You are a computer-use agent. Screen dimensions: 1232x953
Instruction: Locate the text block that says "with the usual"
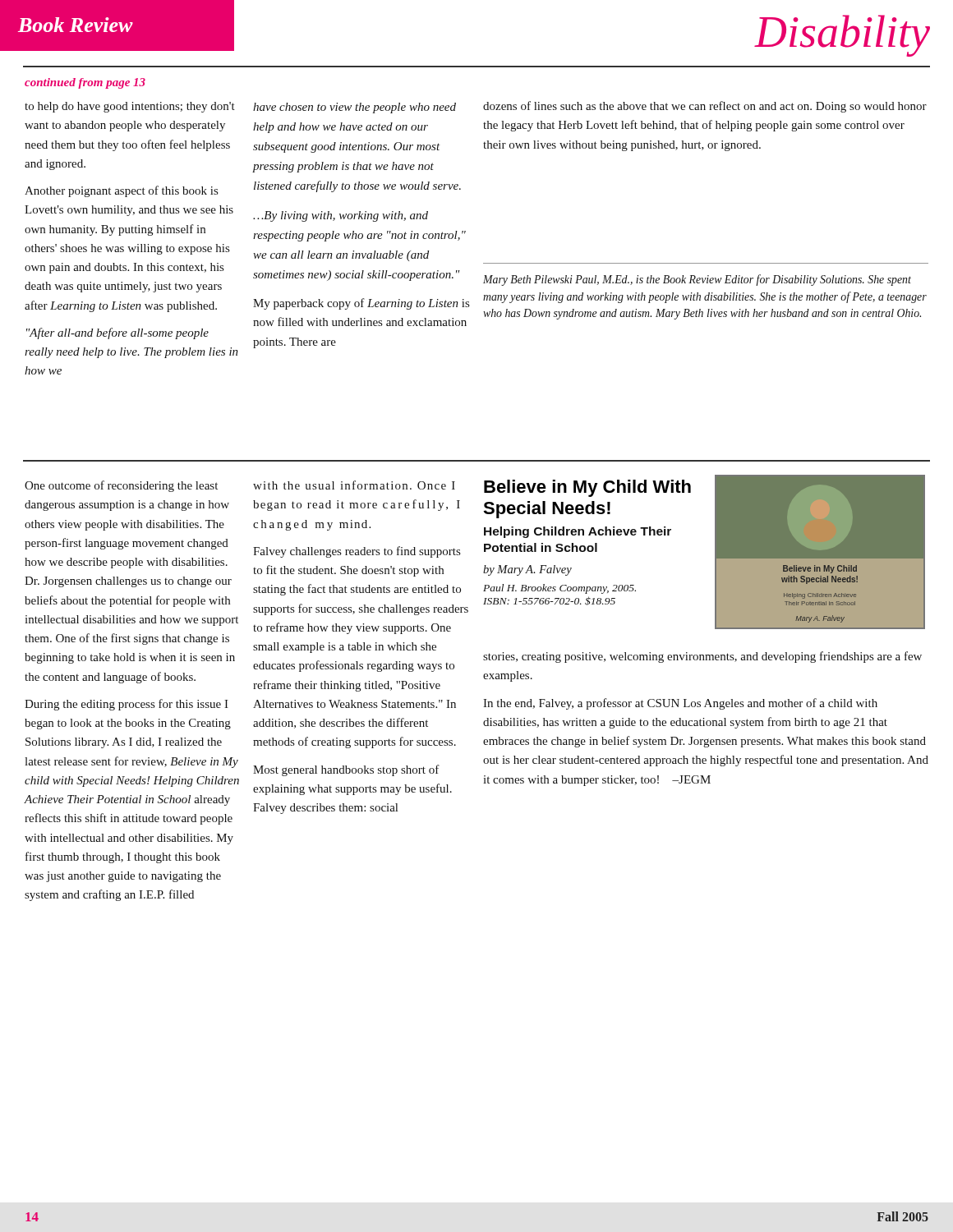(361, 647)
